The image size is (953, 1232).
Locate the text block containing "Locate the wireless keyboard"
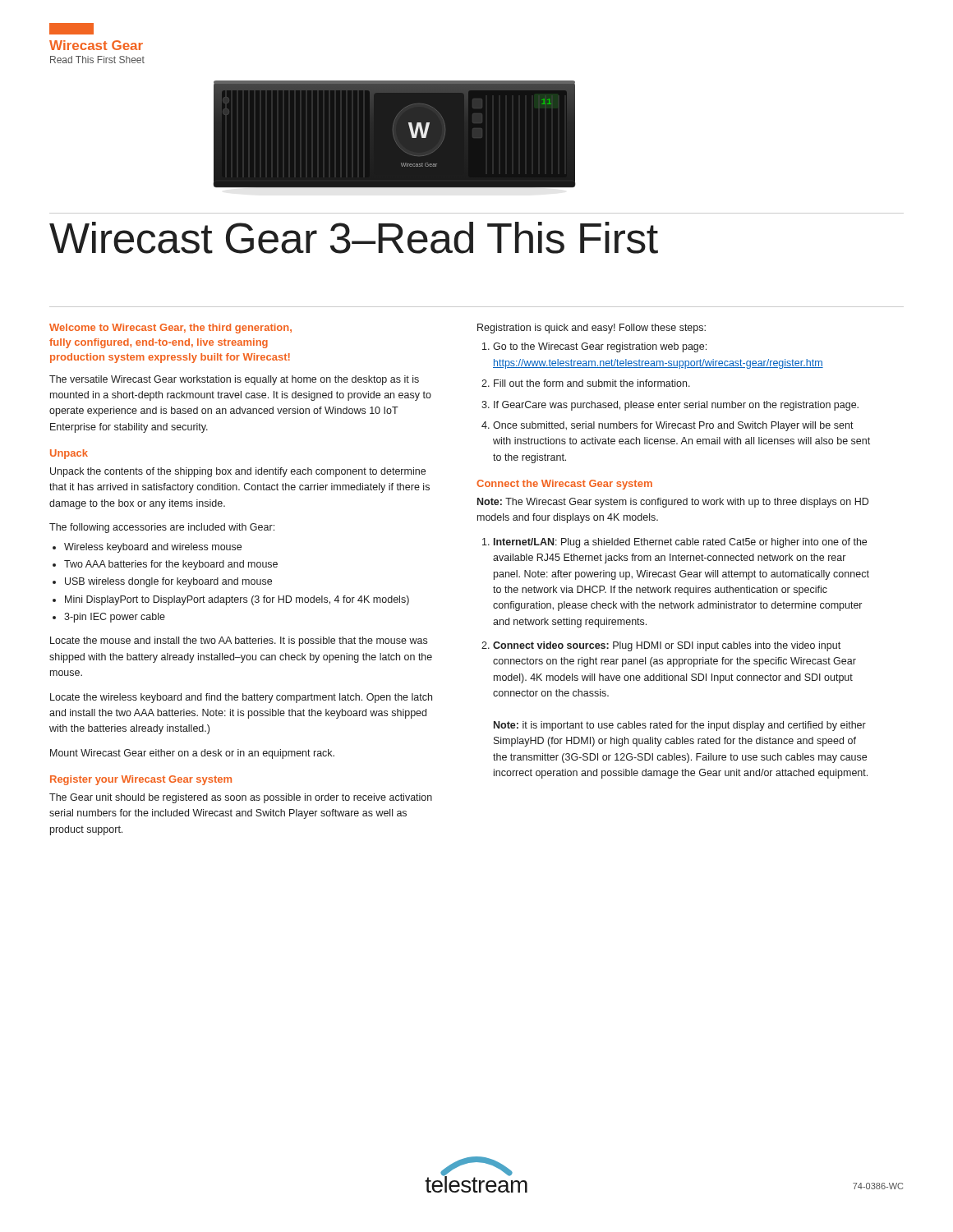(241, 713)
